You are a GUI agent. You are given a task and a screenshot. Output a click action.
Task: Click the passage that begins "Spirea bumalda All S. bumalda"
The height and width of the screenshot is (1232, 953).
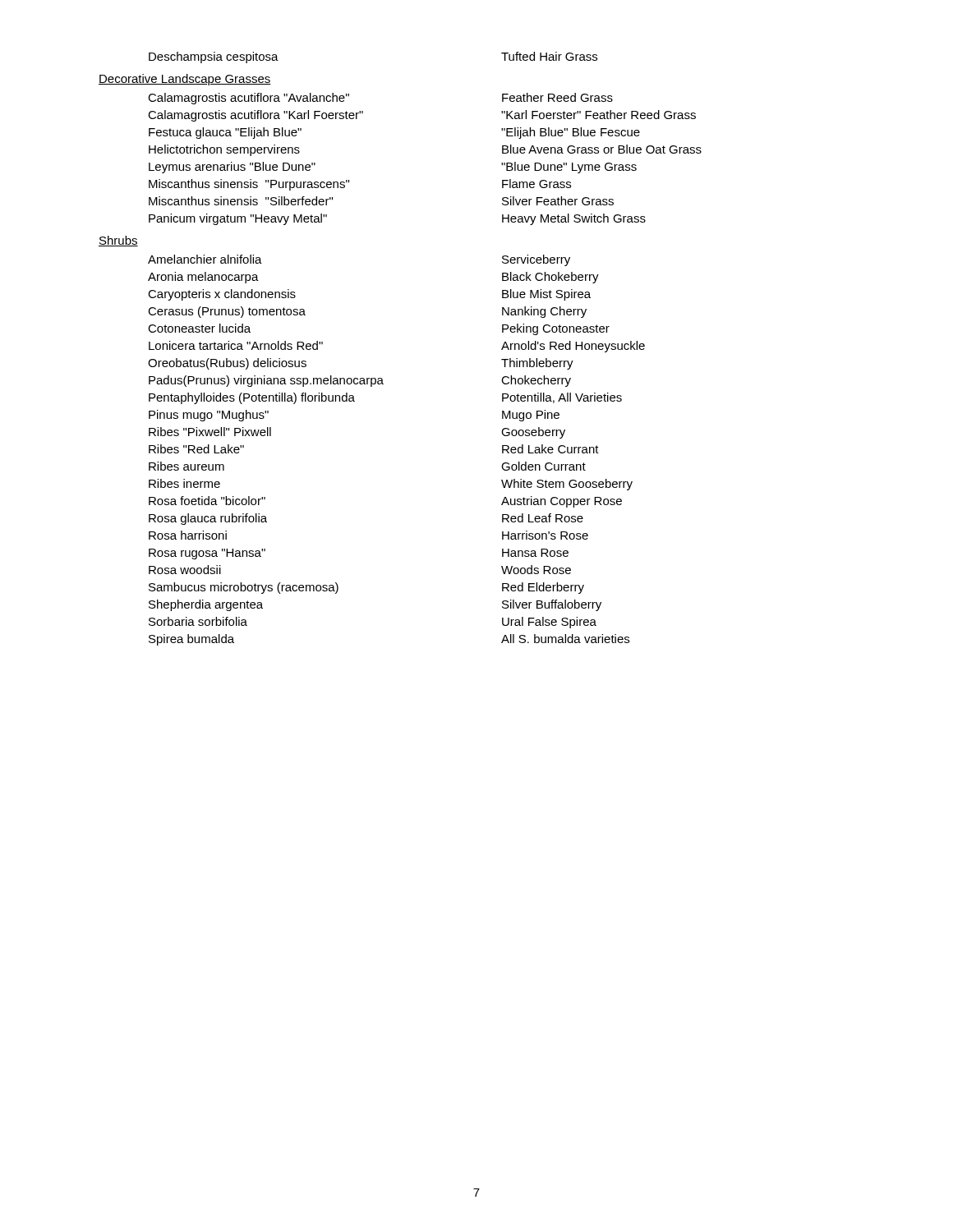(189, 639)
